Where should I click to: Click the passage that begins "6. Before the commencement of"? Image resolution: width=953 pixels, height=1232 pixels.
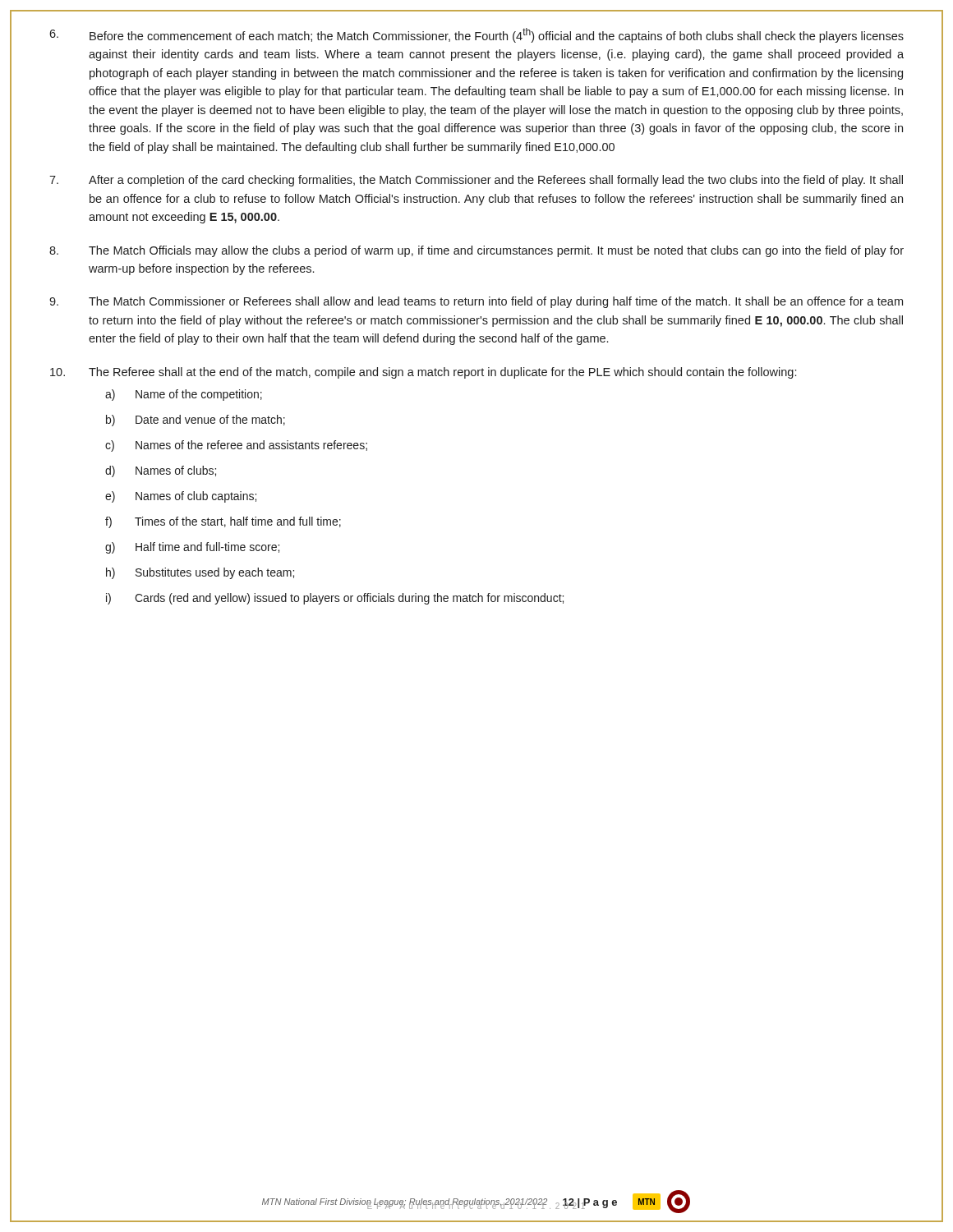click(476, 90)
